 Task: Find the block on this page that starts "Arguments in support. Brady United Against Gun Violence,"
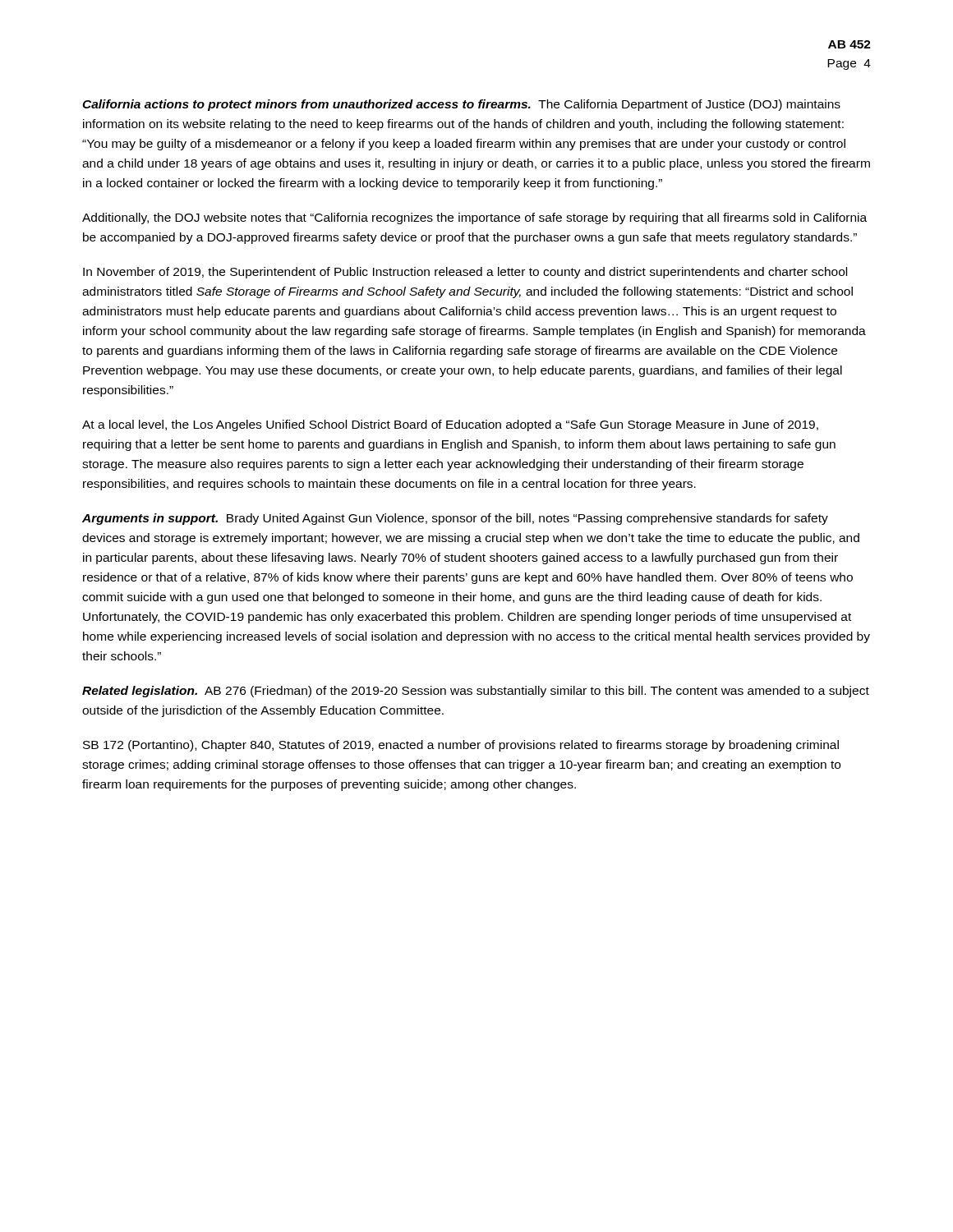click(476, 588)
